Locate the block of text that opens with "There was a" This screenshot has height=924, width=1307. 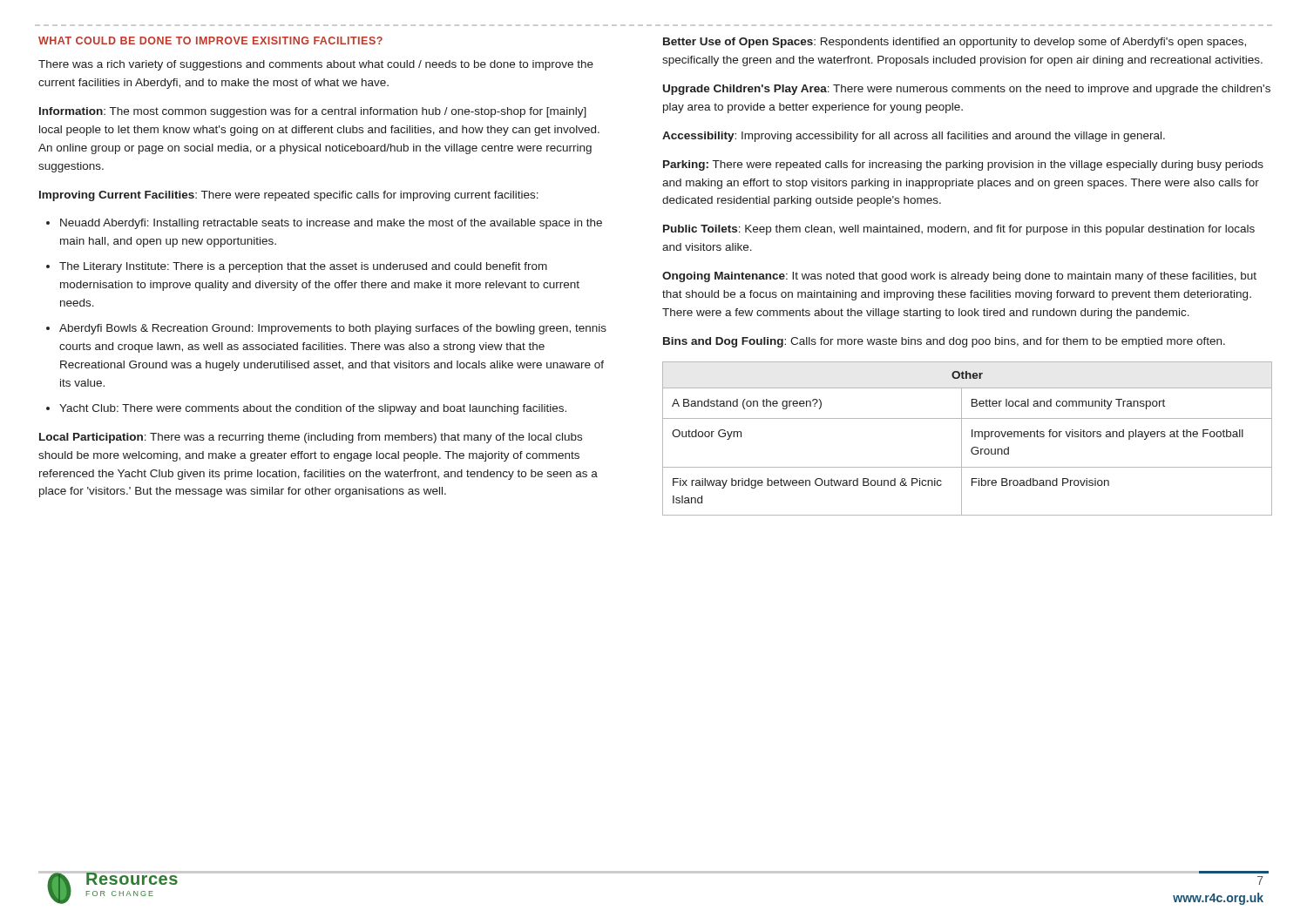(x=316, y=73)
